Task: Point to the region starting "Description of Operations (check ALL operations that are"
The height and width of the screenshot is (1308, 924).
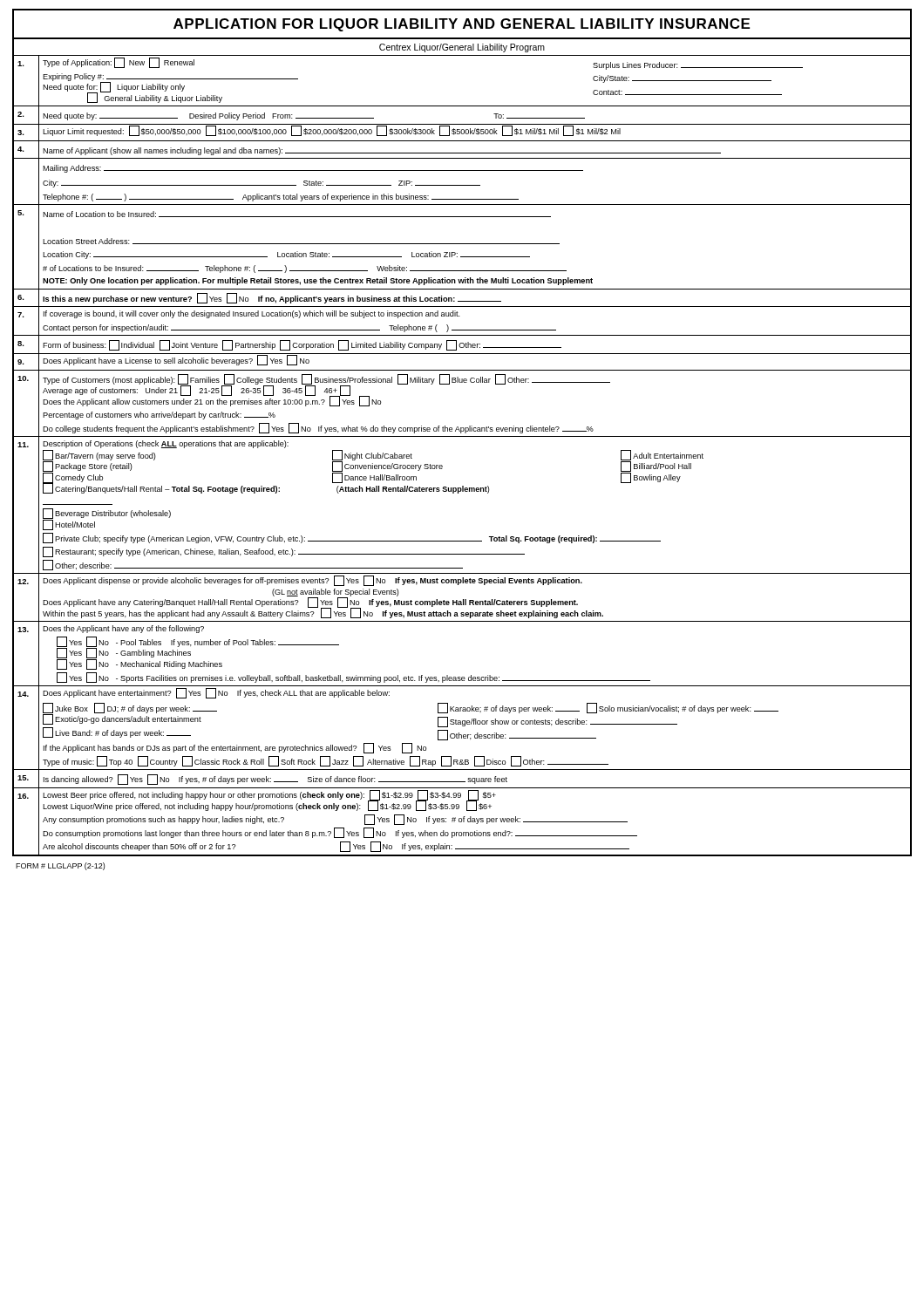Action: tap(462, 505)
